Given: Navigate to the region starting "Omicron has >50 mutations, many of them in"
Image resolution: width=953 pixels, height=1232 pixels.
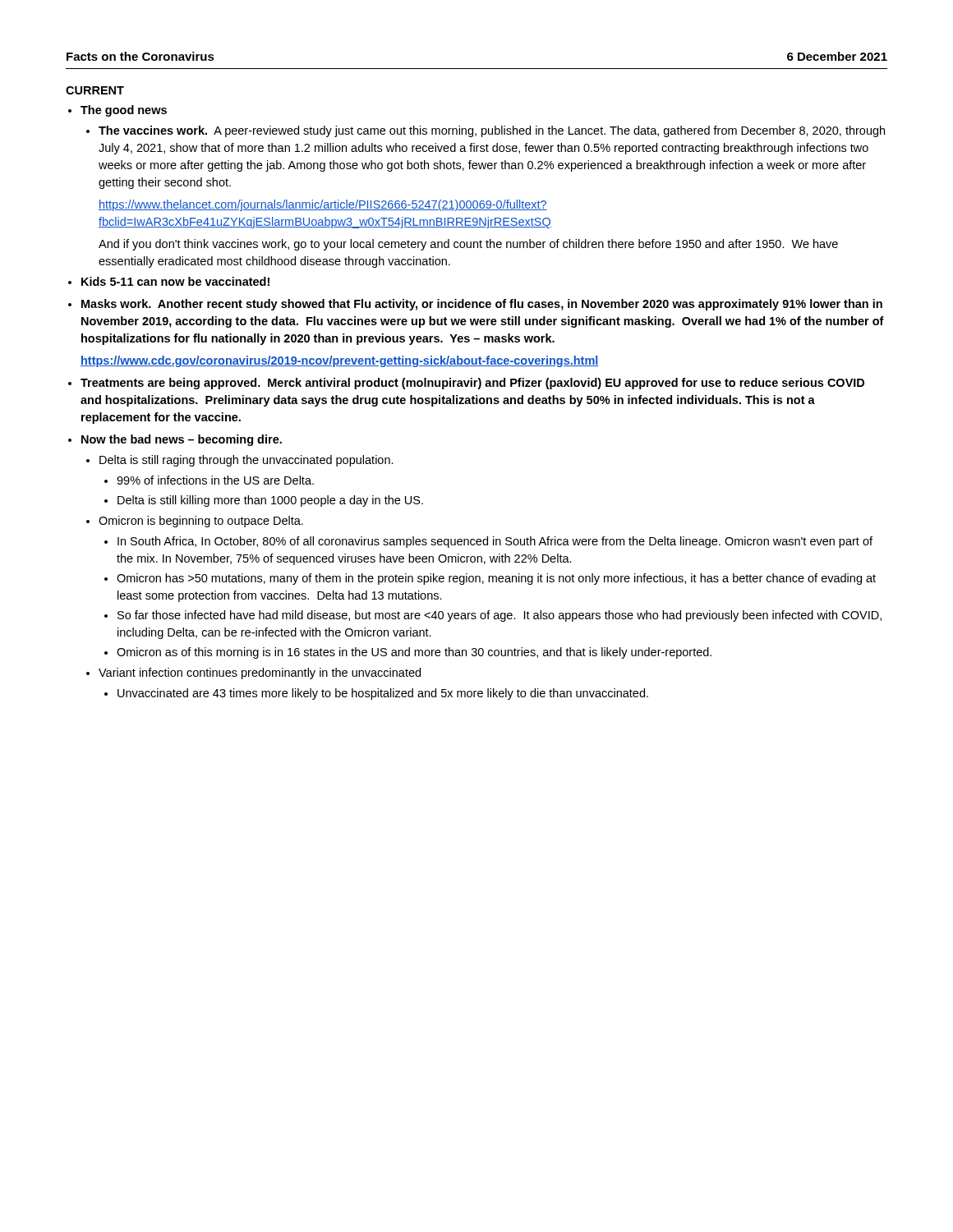Looking at the screenshot, I should 496,587.
